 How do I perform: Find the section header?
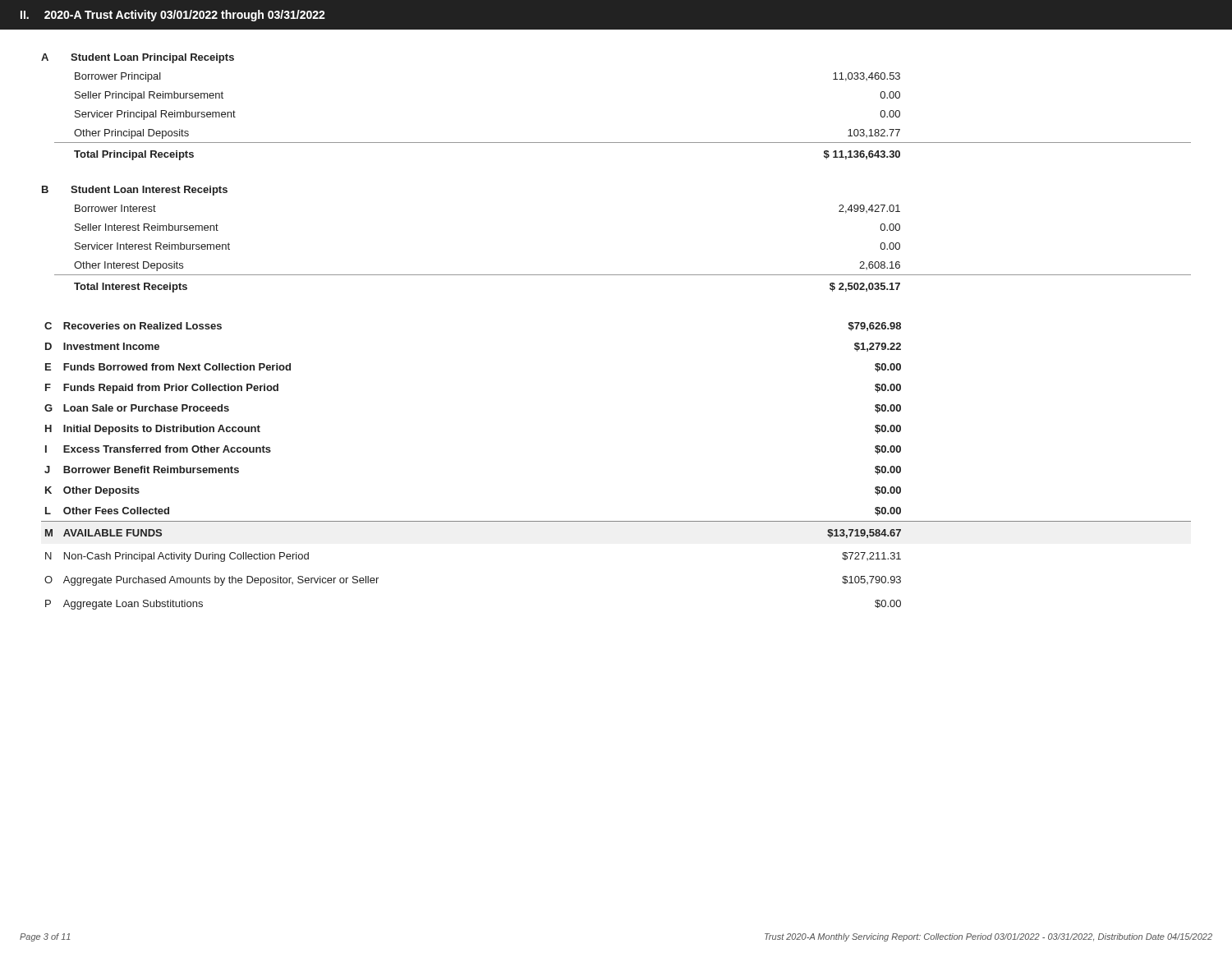coord(172,15)
